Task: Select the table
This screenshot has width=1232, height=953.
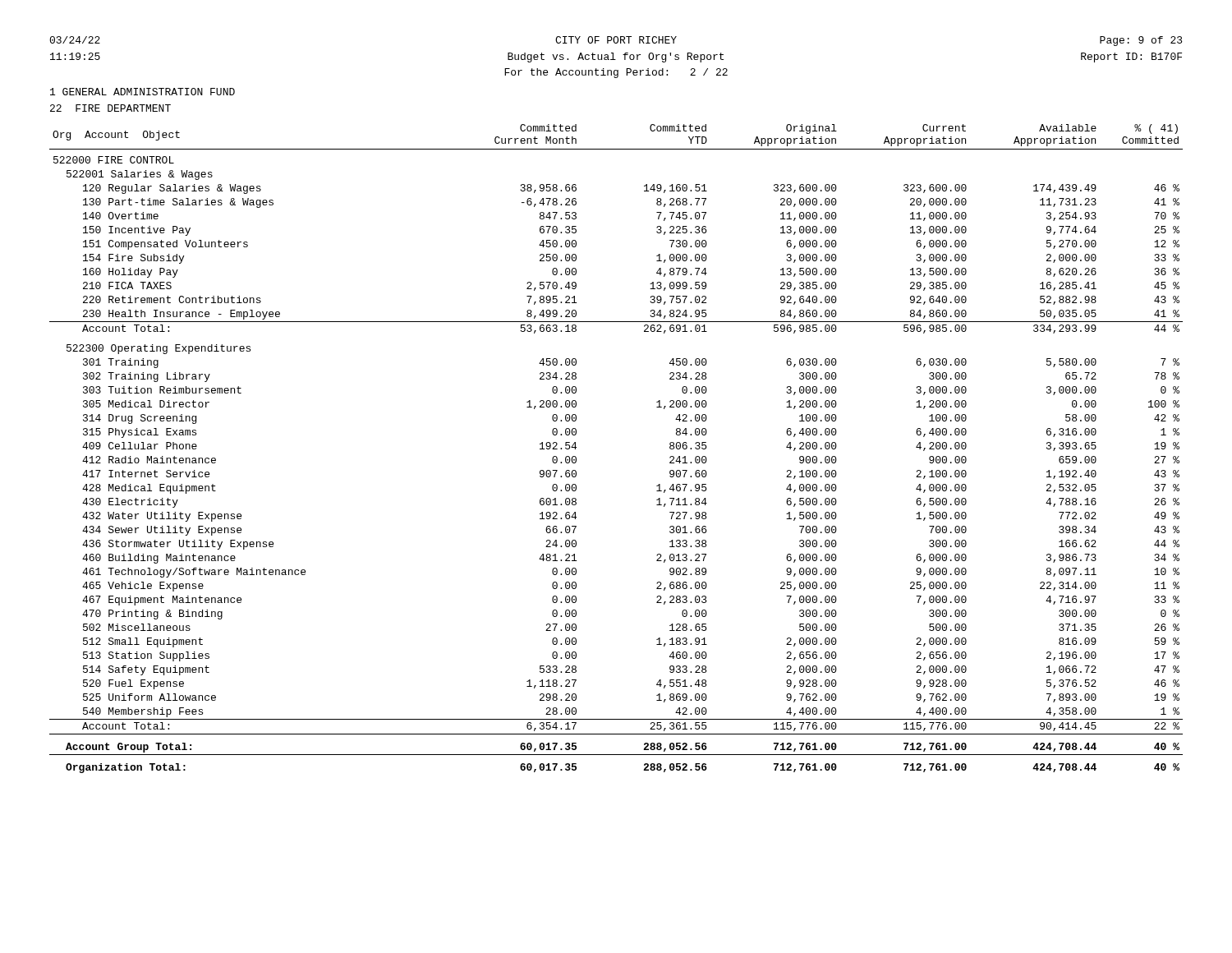Action: tap(616, 448)
